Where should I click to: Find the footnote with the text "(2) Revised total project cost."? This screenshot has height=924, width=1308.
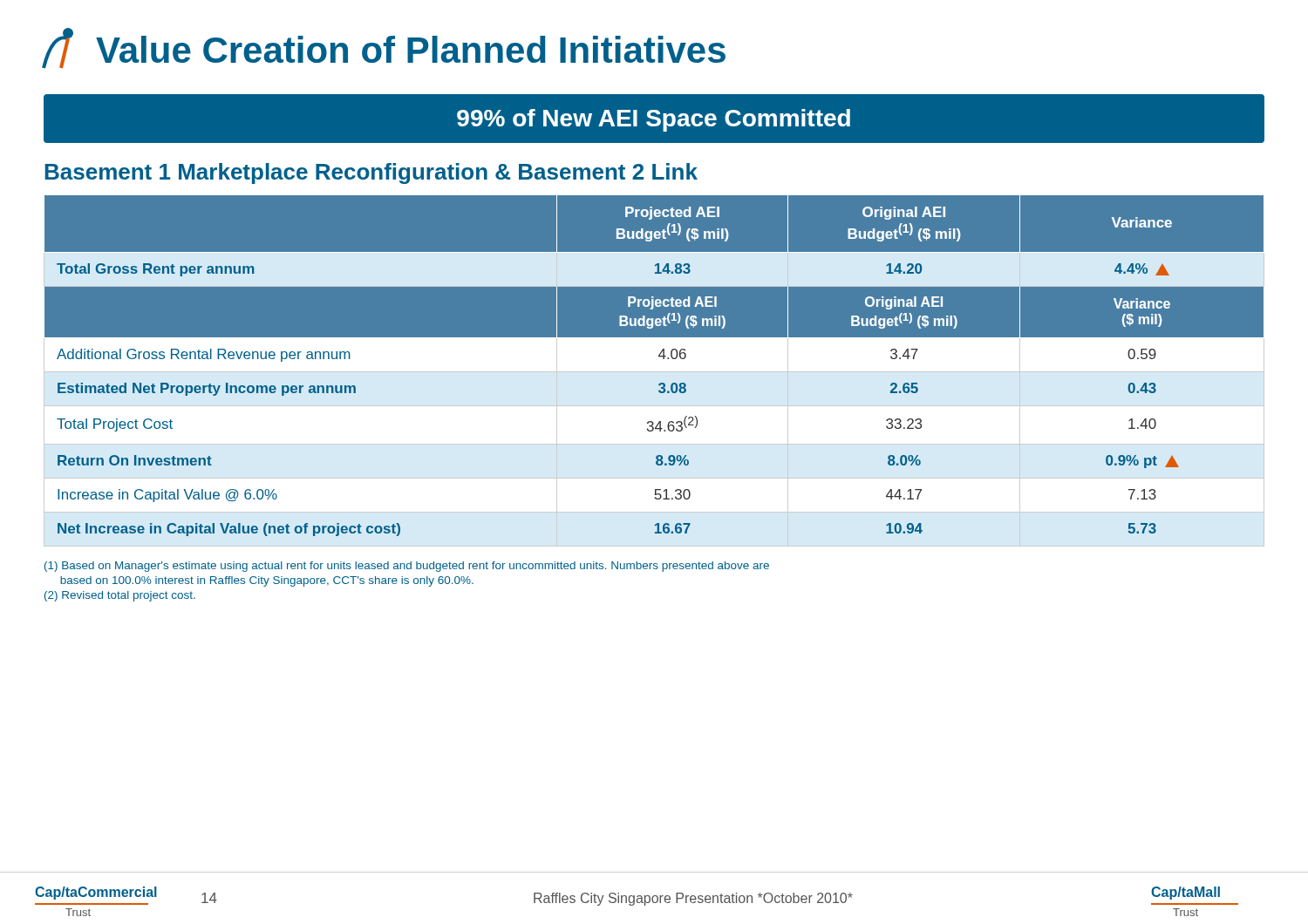click(x=120, y=596)
